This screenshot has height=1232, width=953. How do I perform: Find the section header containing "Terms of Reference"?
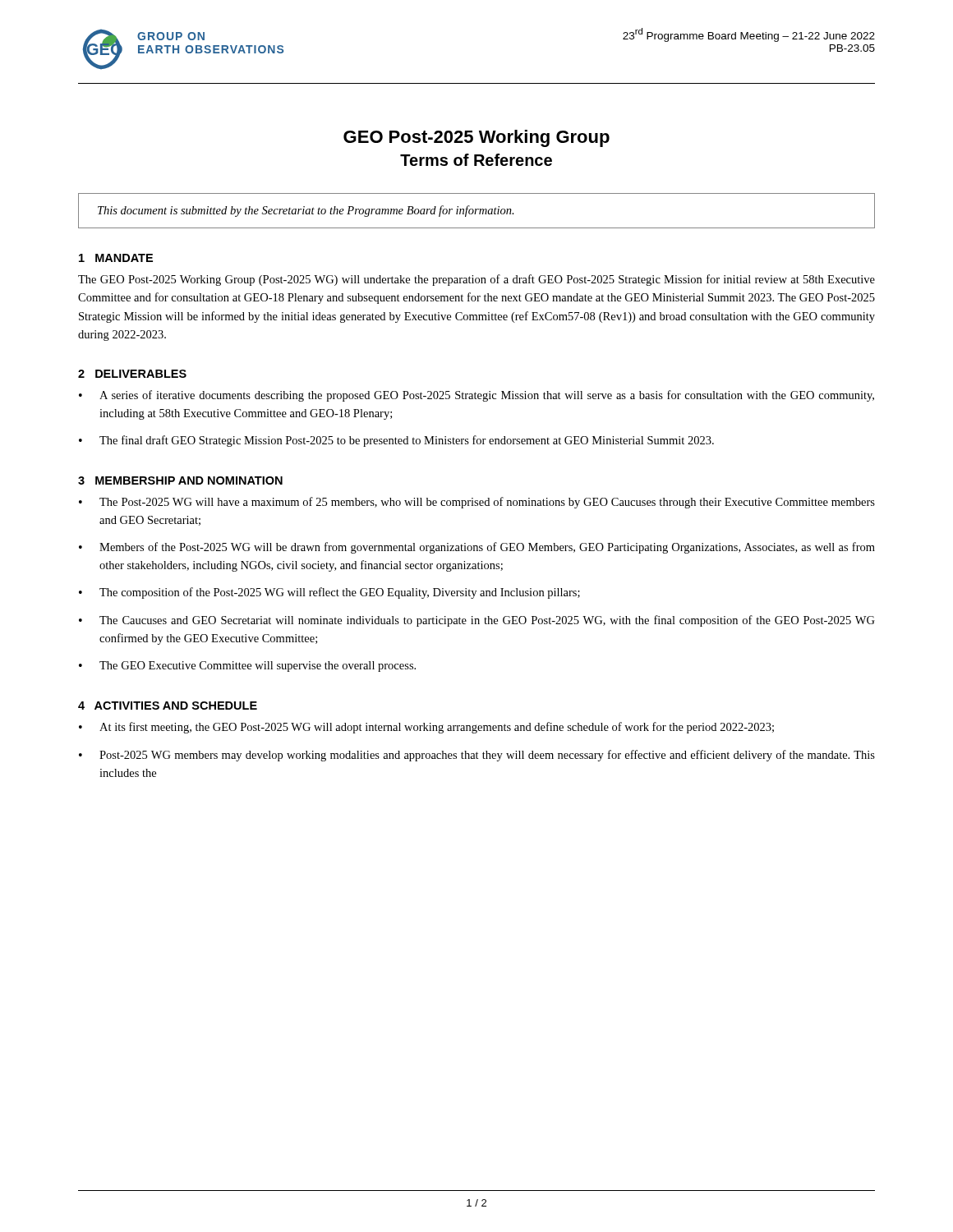click(x=476, y=161)
